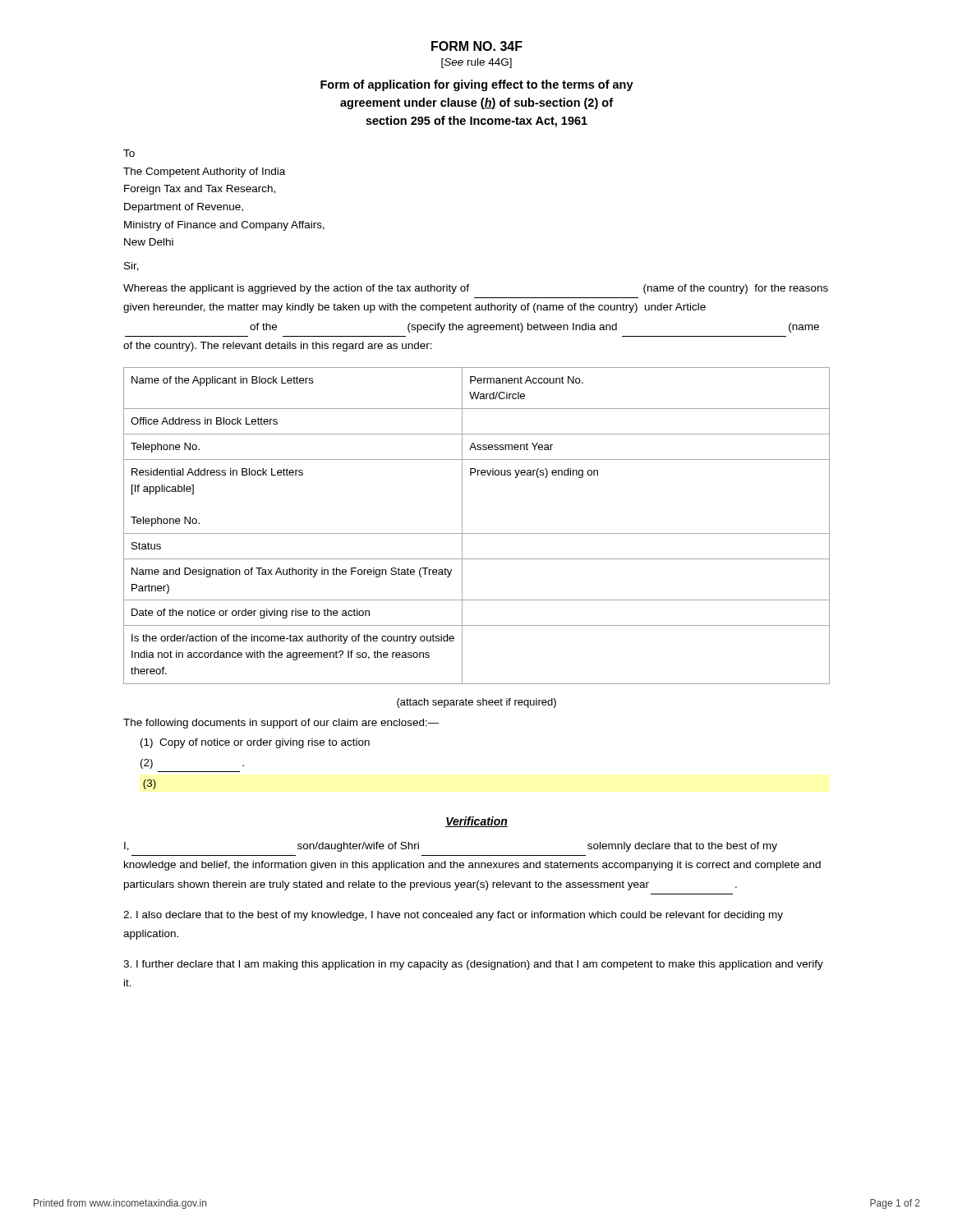953x1232 pixels.
Task: Where is the passage that starts "(1) Copy of"?
Action: pos(255,742)
